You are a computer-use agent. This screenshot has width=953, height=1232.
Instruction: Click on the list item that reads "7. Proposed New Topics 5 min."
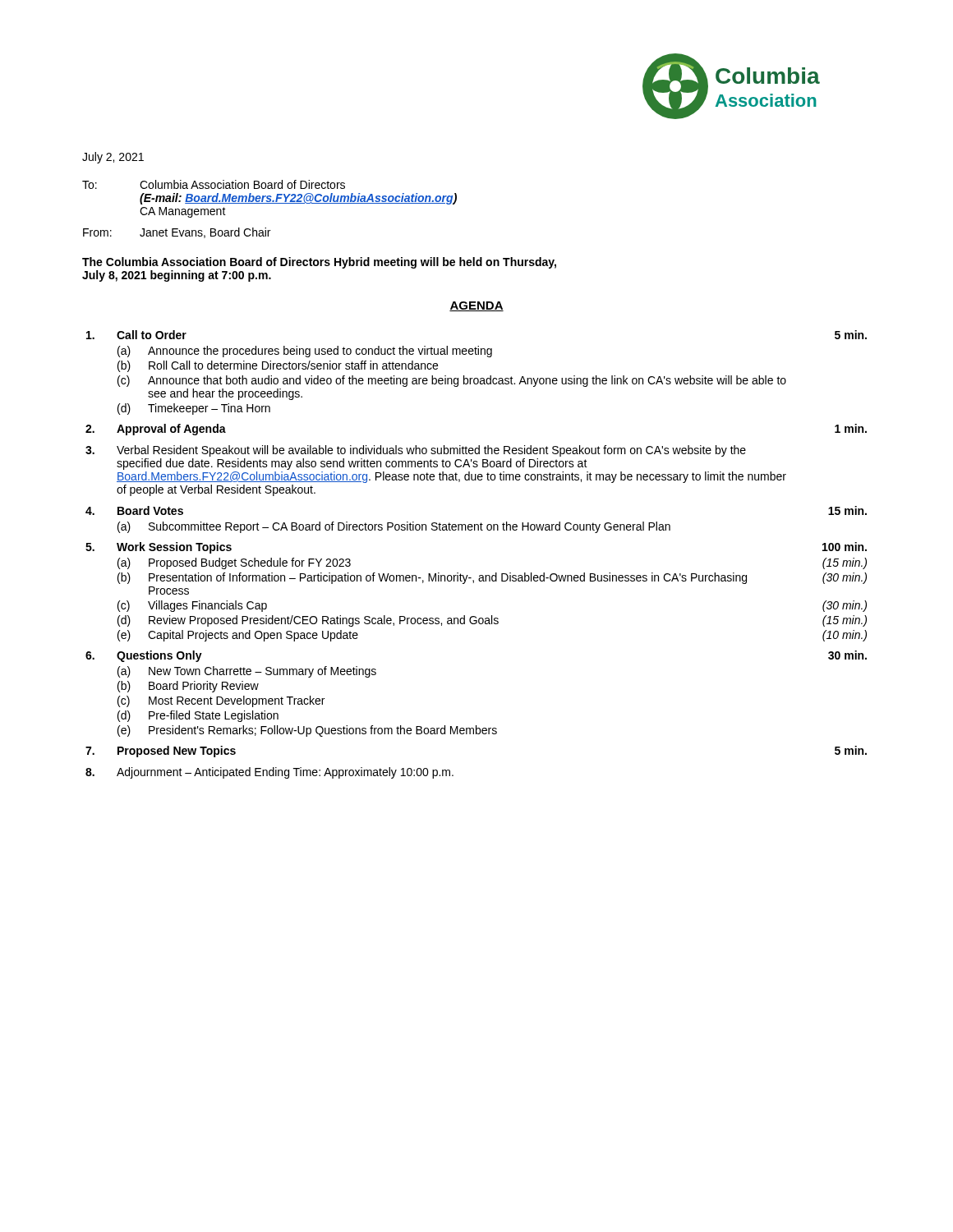177,751
